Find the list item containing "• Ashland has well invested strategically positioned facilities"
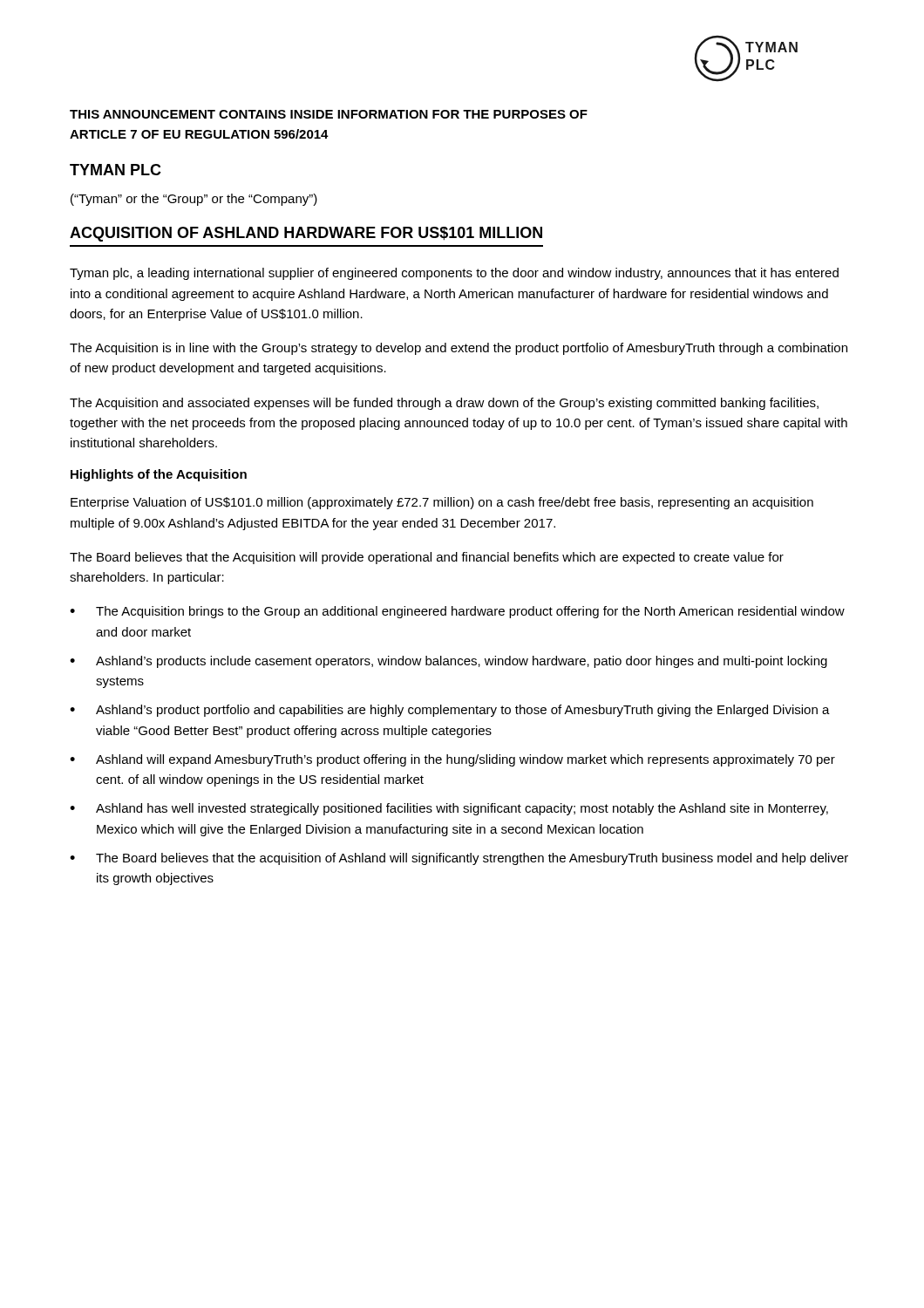 [462, 818]
